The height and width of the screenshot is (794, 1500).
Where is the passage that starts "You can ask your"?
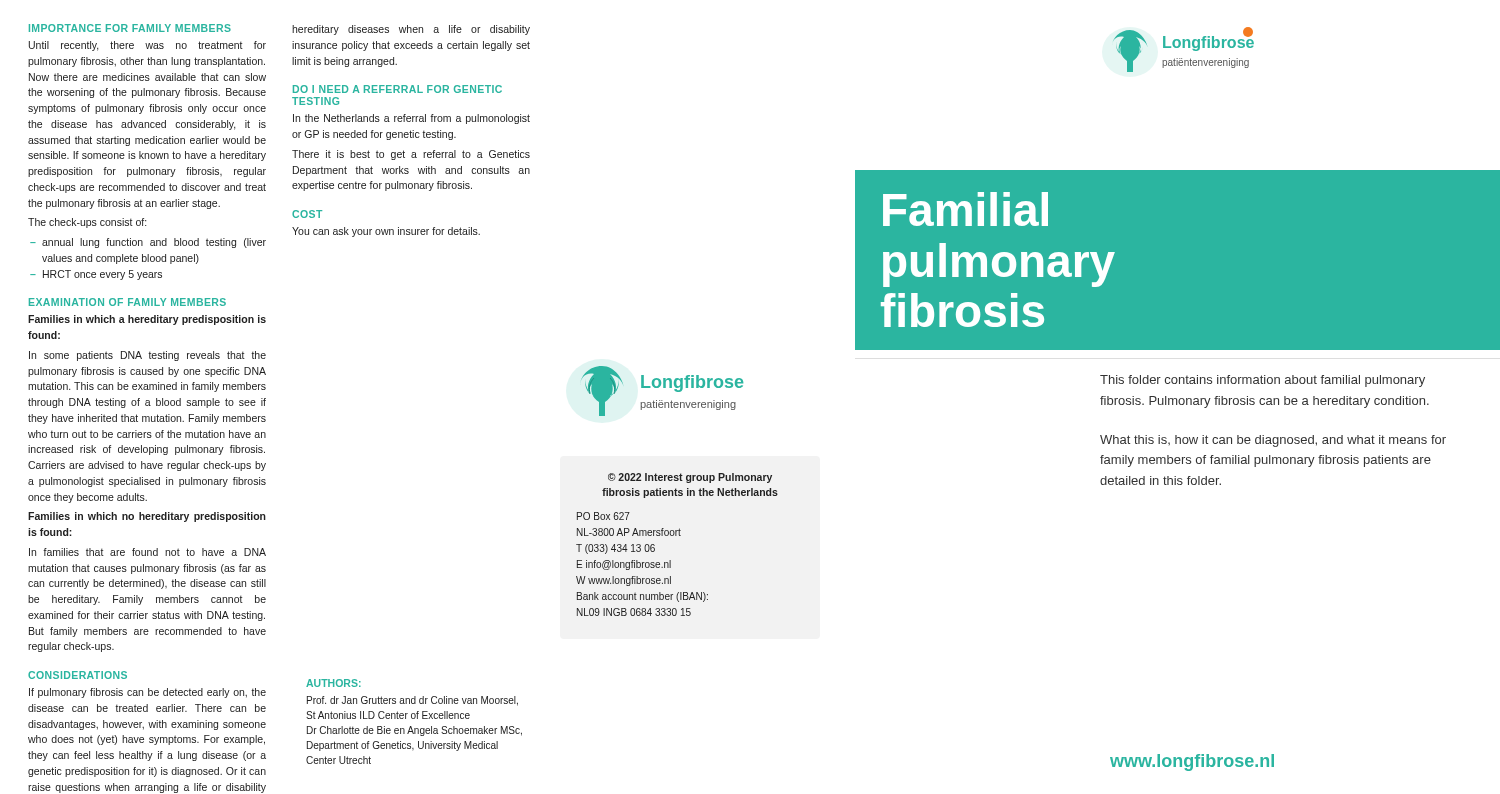pyautogui.click(x=411, y=232)
